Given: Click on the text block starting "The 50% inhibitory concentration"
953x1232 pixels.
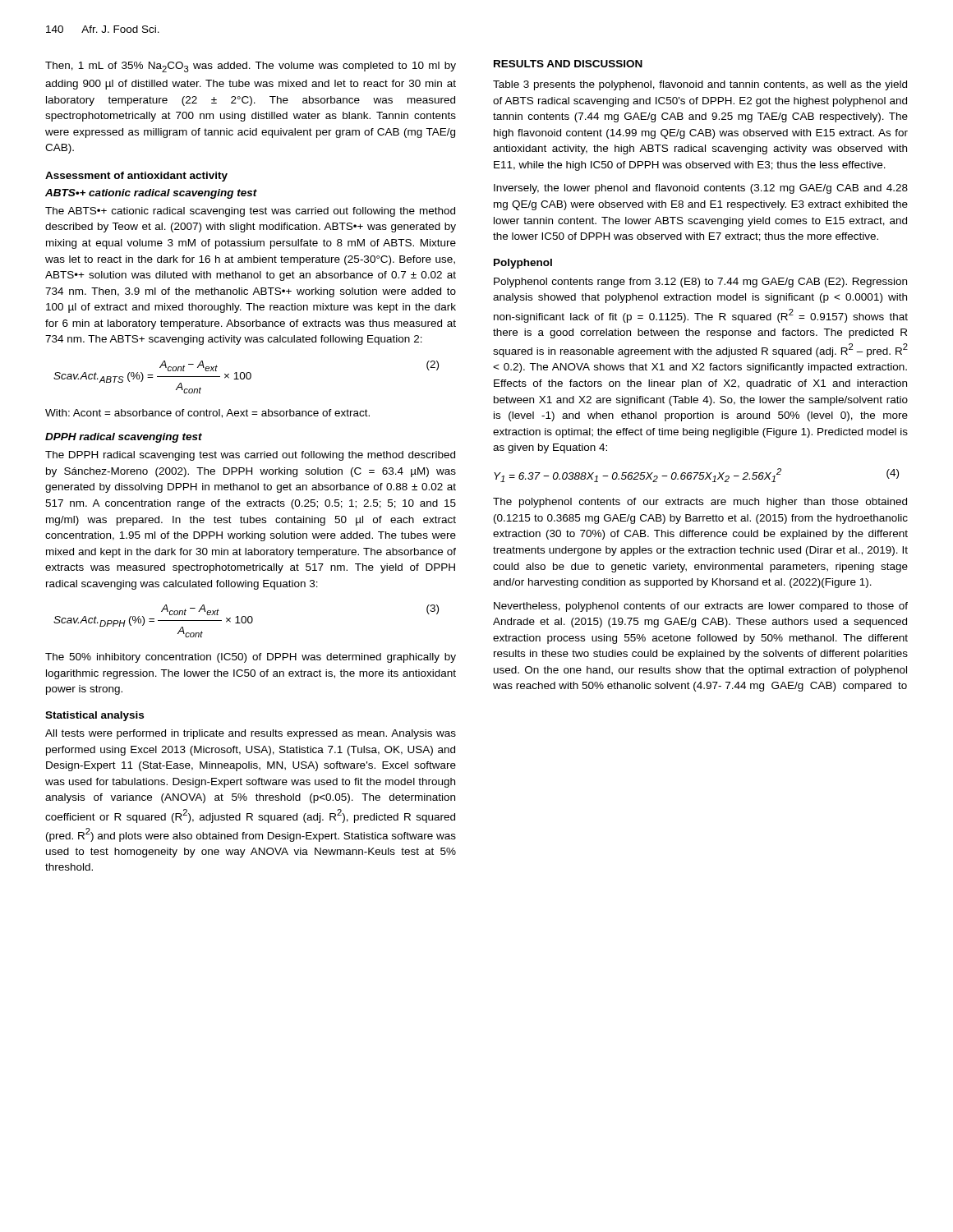Looking at the screenshot, I should (251, 673).
